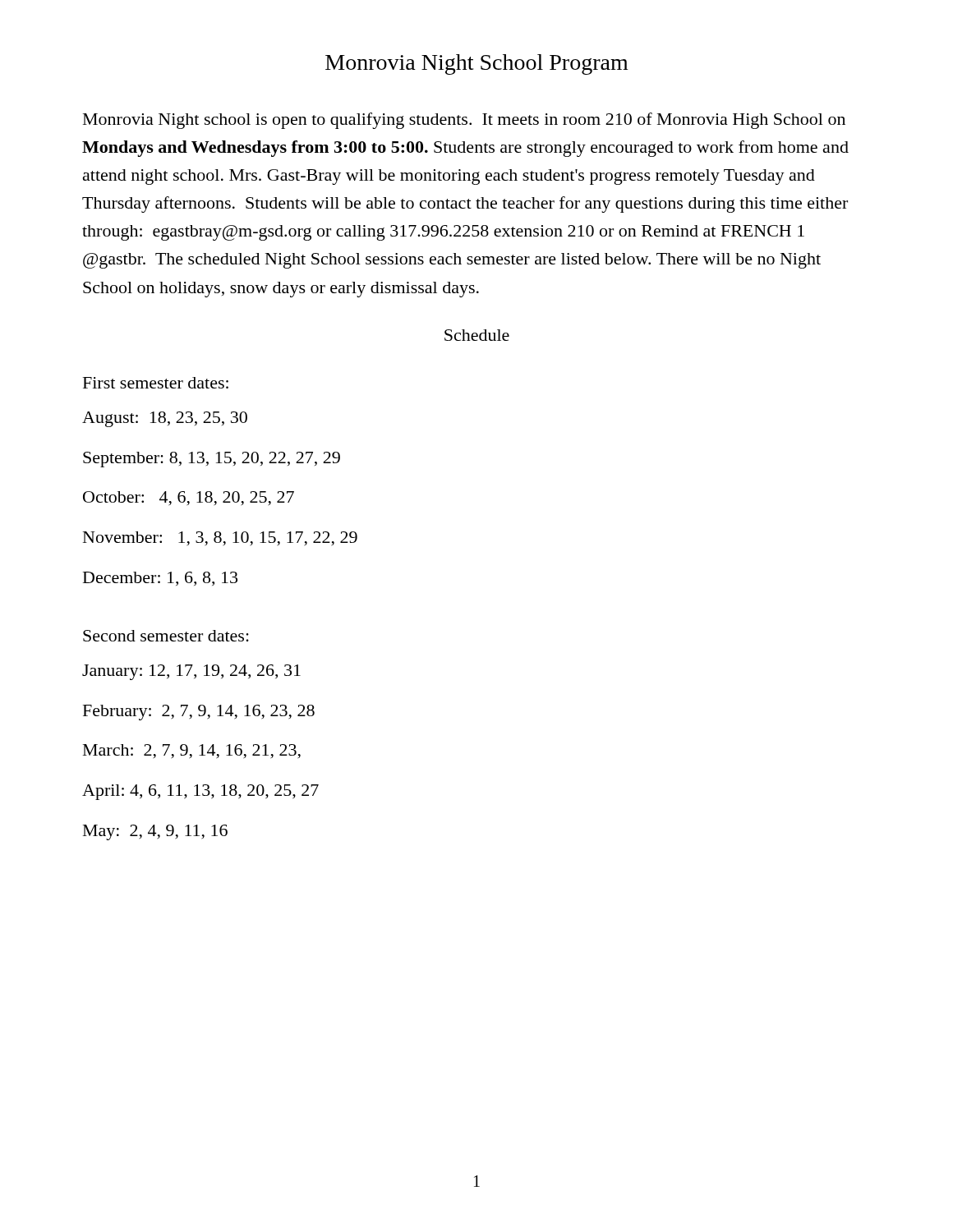Navigate to the element starting "April: 4, 6, 11, 13, 18, 20, 25,"
Screen dimensions: 1232x953
(x=201, y=790)
